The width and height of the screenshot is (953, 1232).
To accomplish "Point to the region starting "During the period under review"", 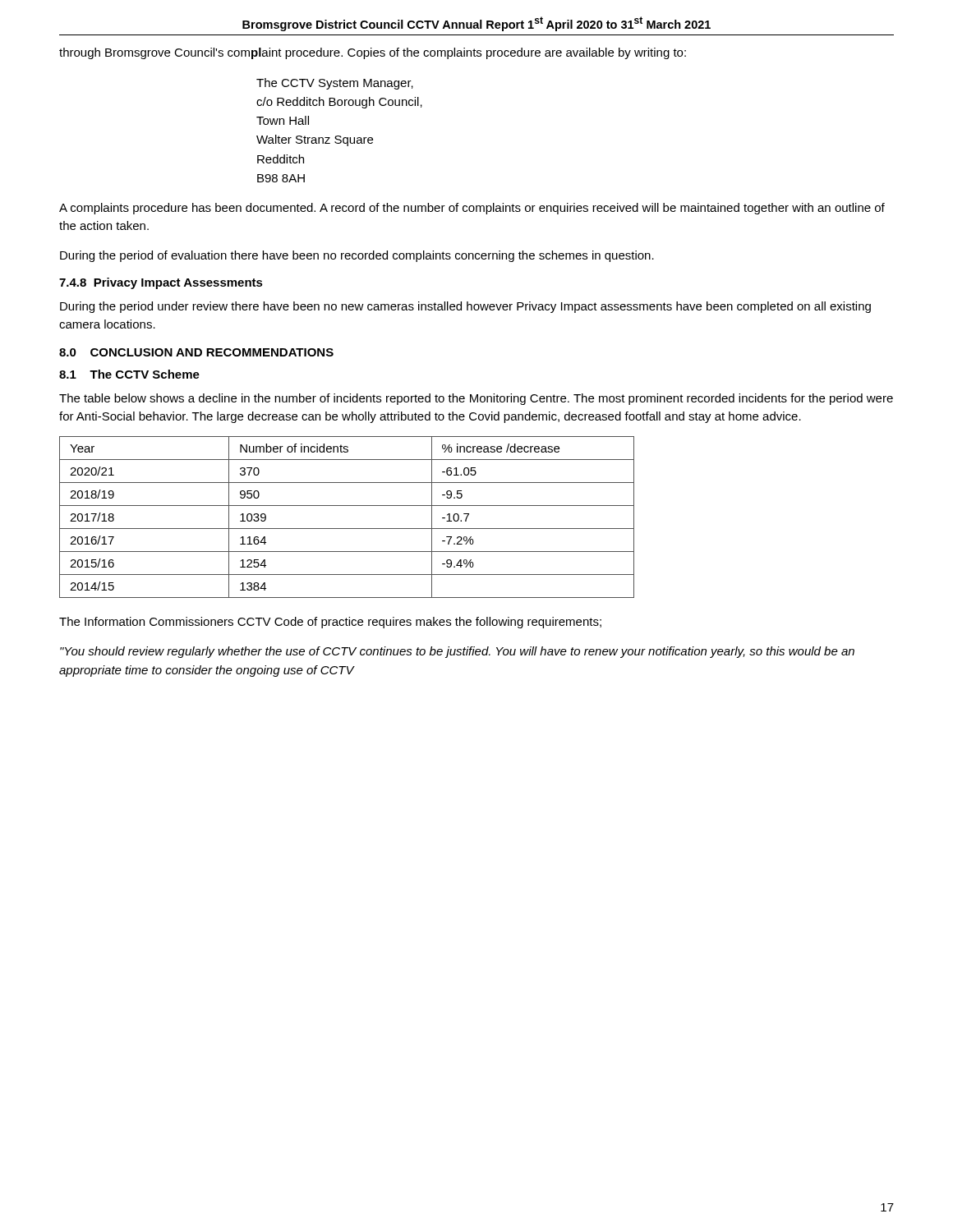I will 465,315.
